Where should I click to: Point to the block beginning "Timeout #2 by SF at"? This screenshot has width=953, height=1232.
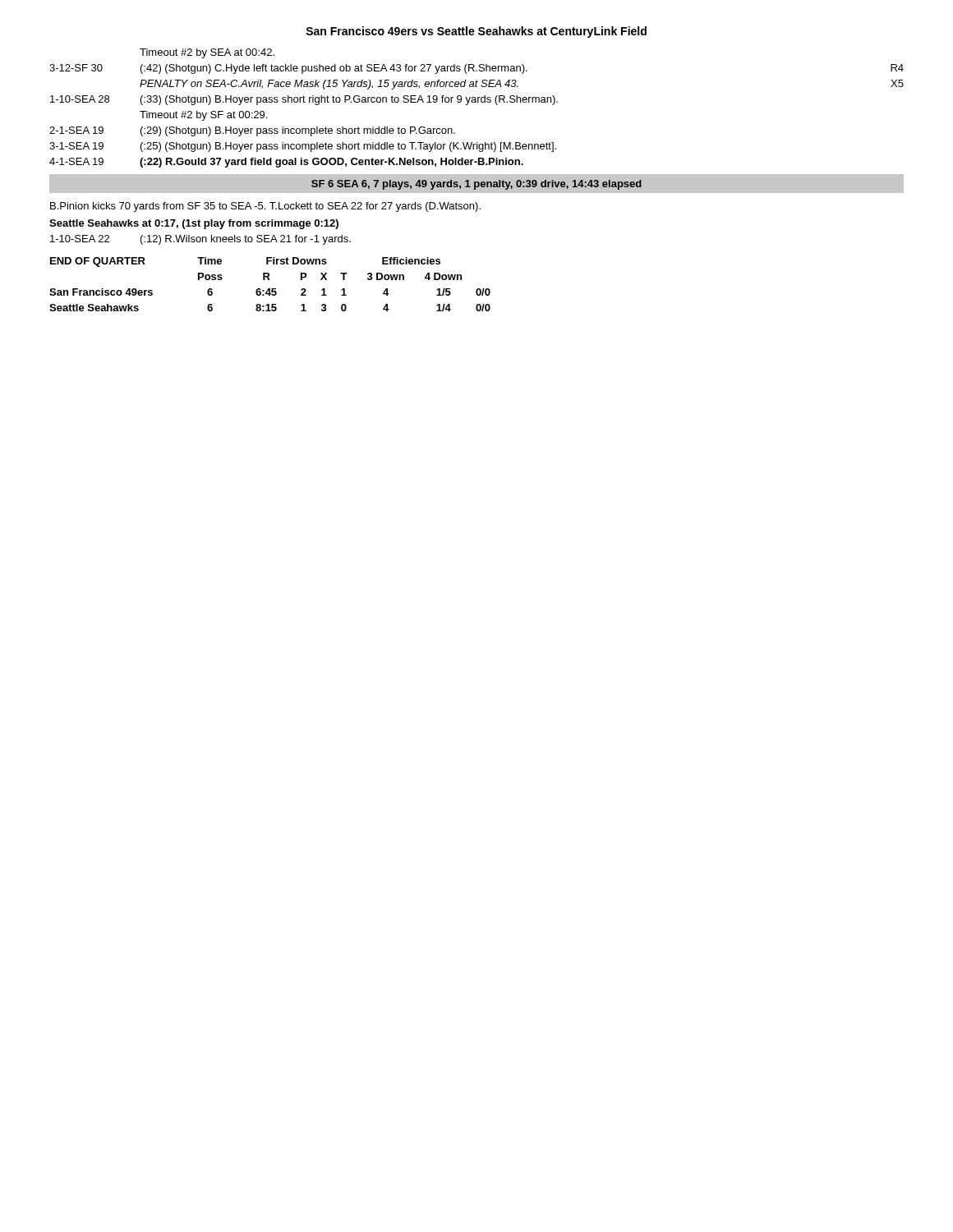point(204,115)
